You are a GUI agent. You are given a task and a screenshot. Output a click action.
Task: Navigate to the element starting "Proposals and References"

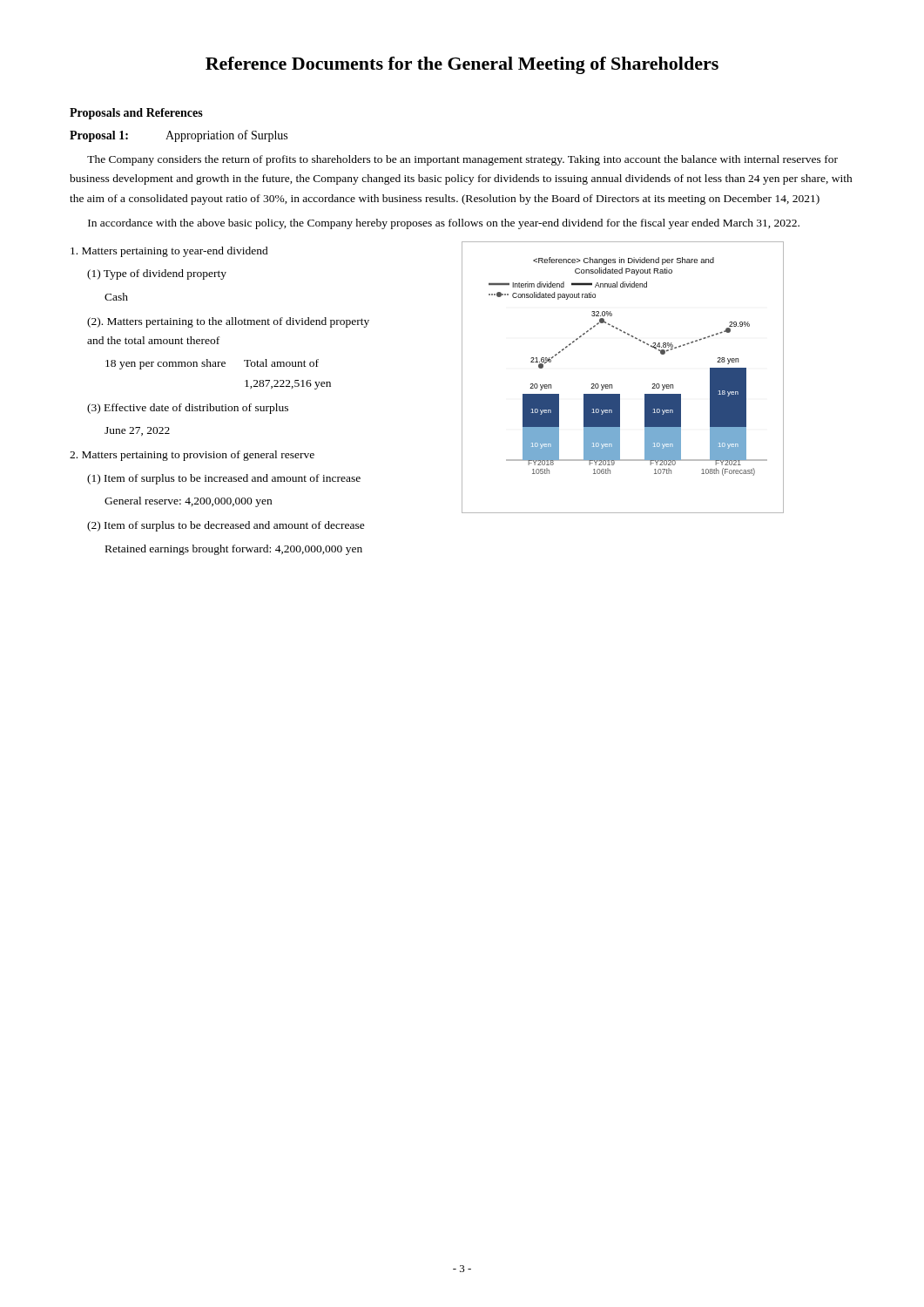pos(136,113)
